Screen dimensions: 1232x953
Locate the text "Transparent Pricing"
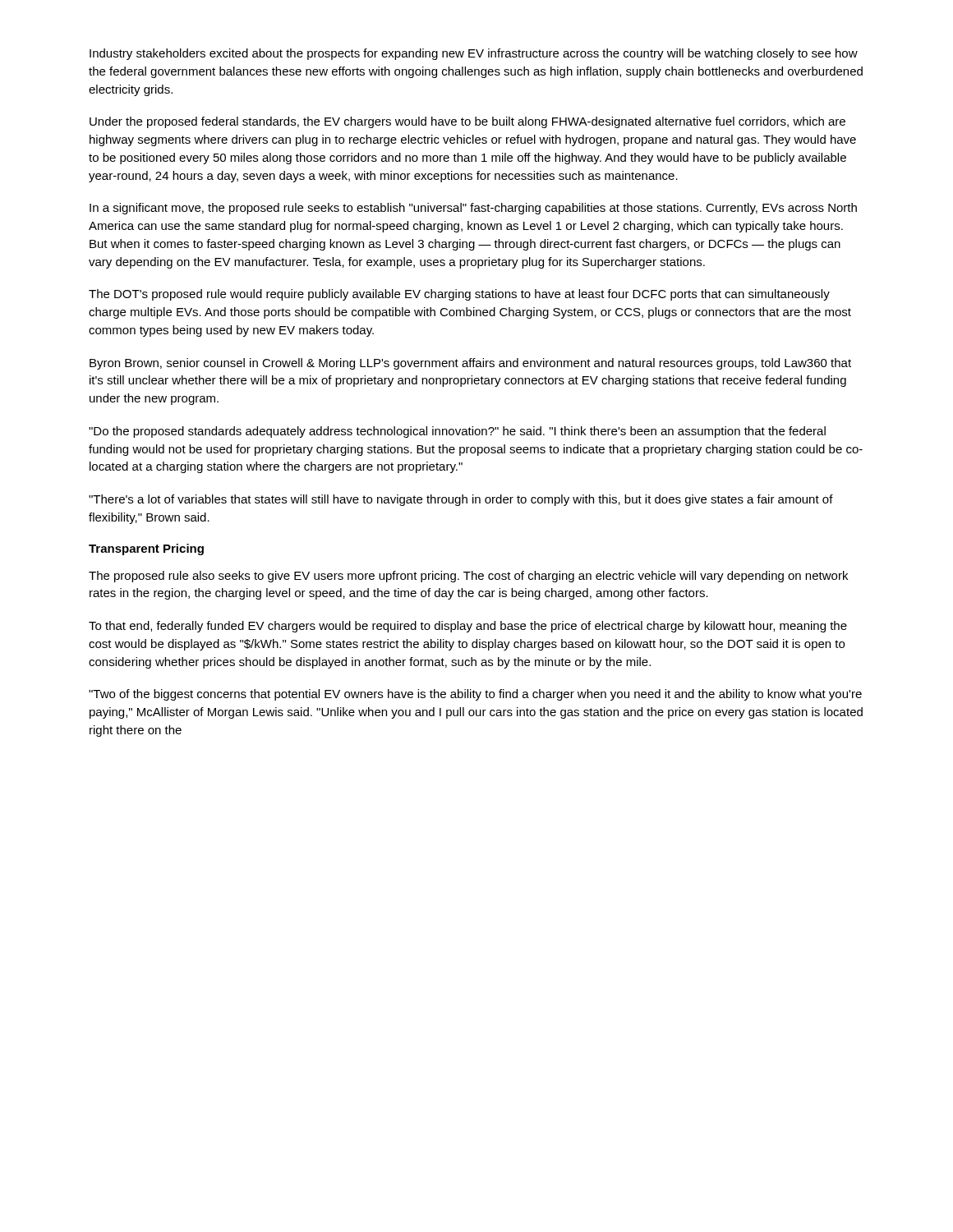click(x=147, y=548)
